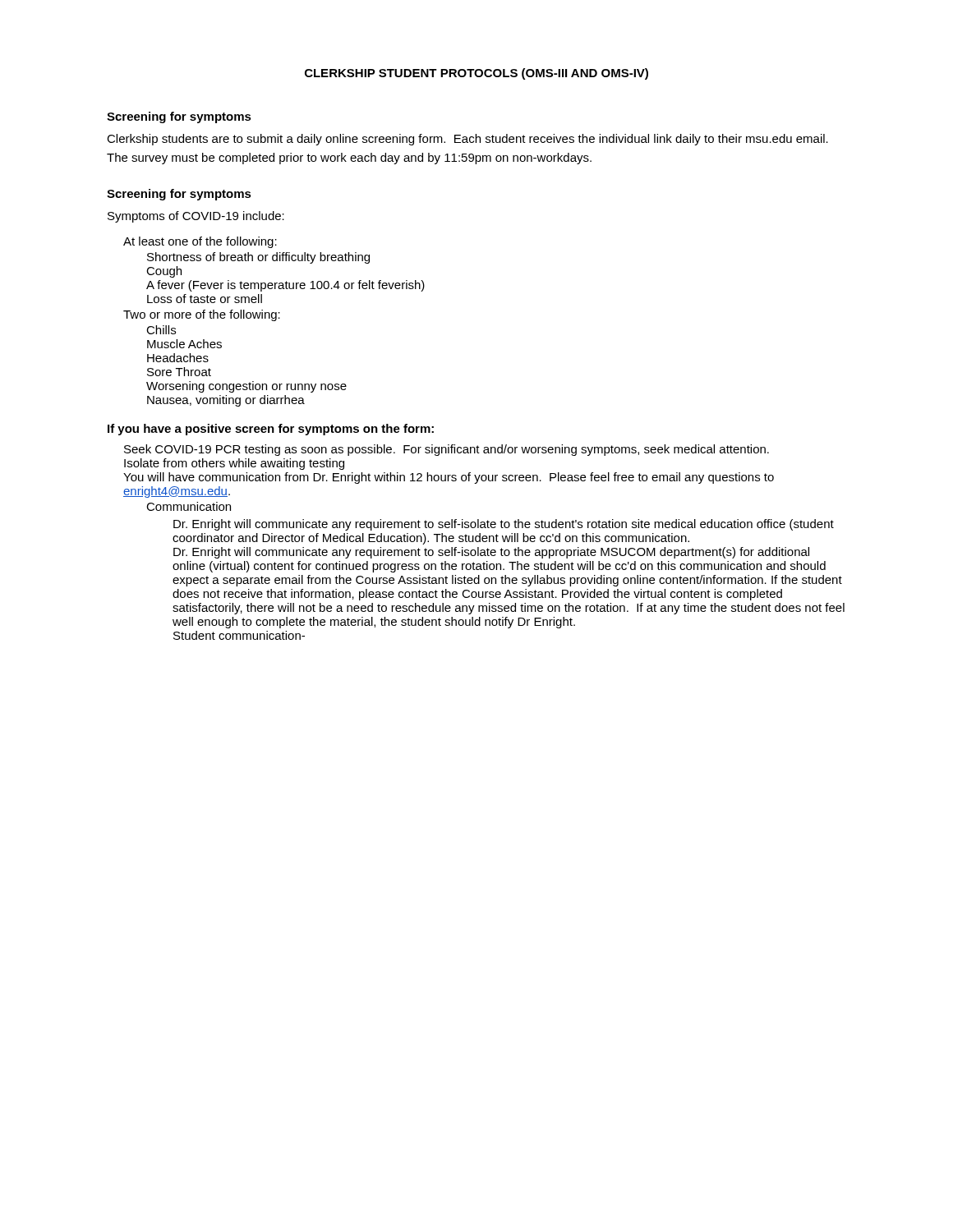953x1232 pixels.
Task: Locate the text block starting "At least one of the following: Shortness of"
Action: (200, 242)
